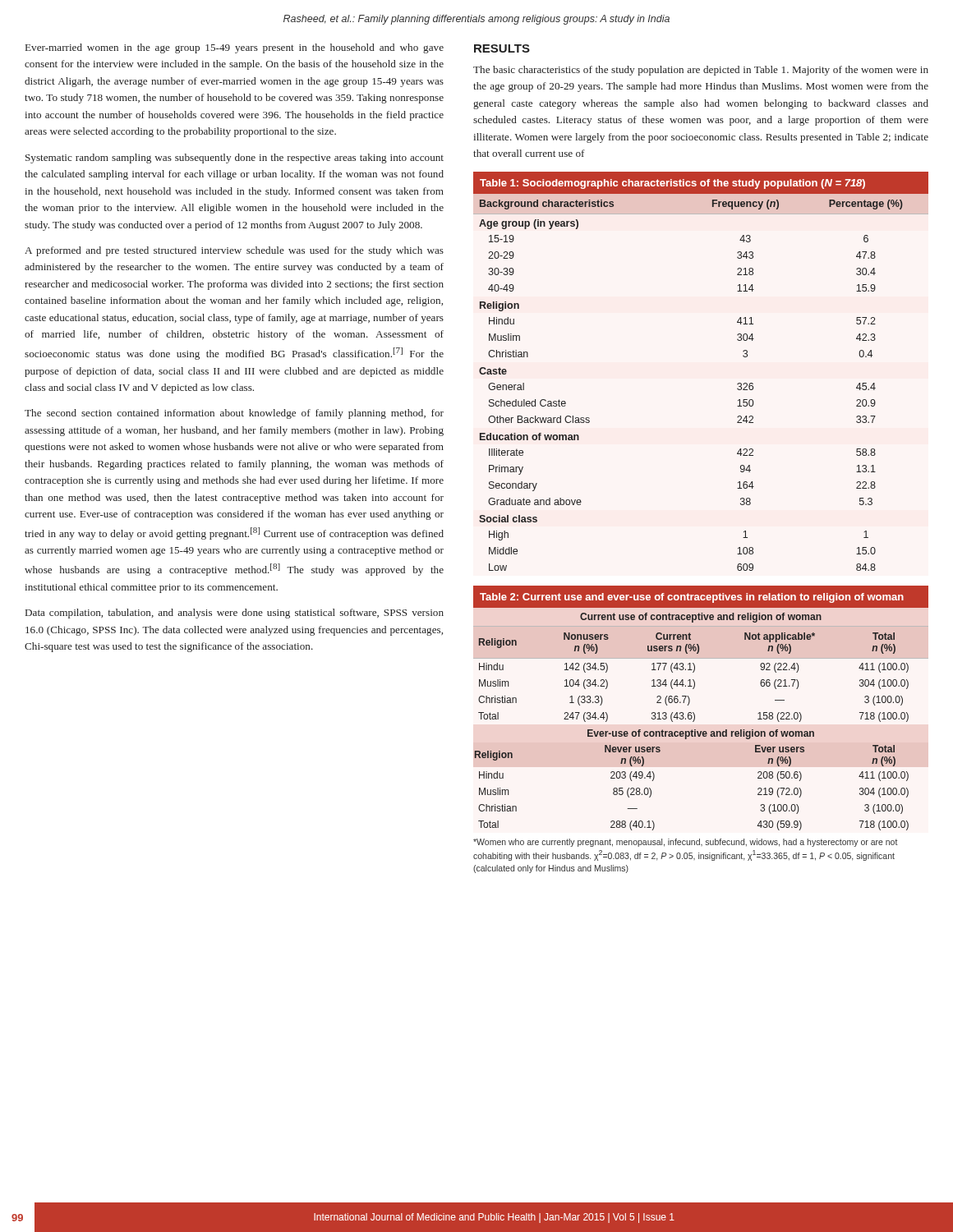Click on the text block containing "Ever-married women in the age group 15-49 years"
Screen dimensions: 1232x953
234,89
